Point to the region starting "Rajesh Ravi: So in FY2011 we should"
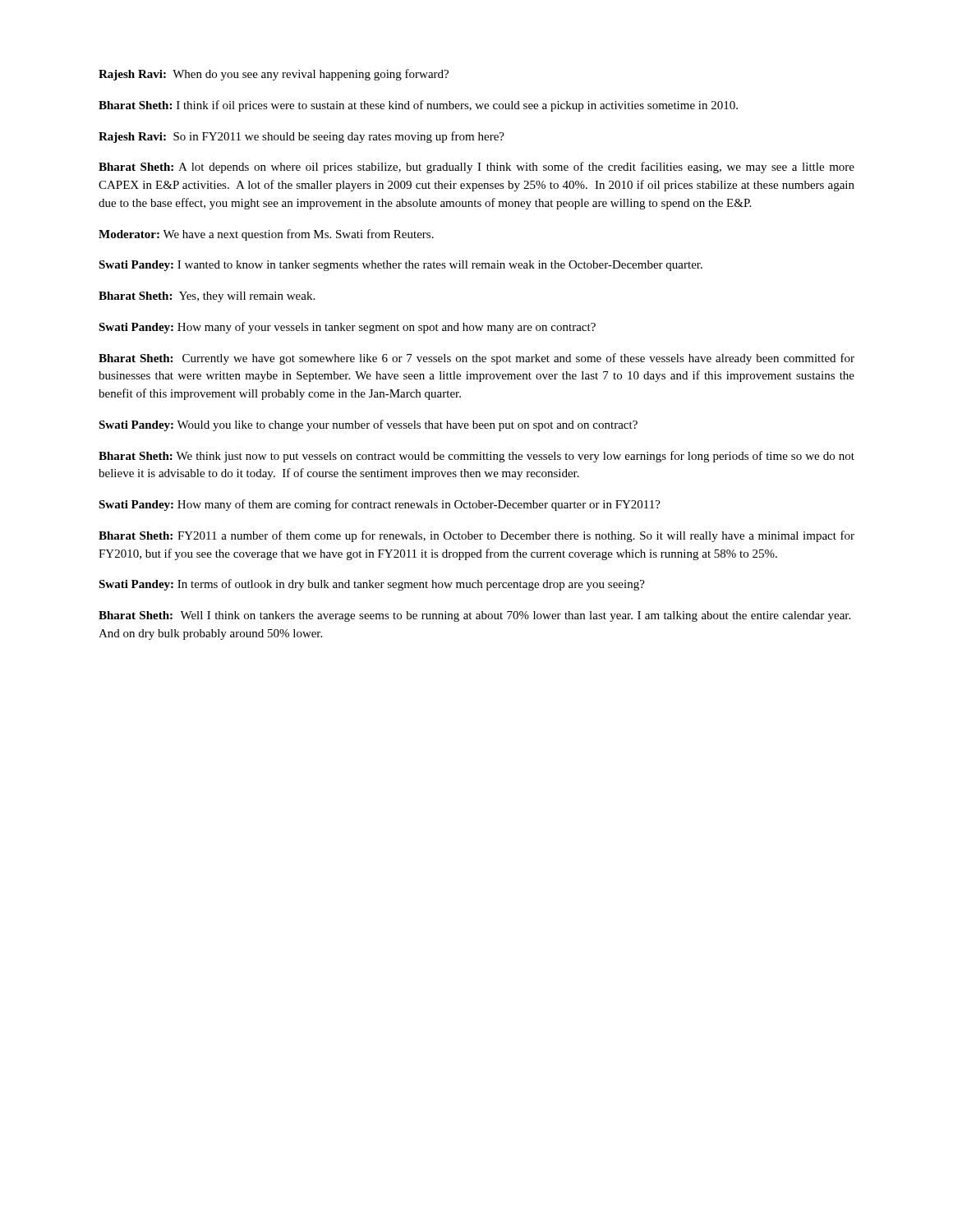Image resolution: width=953 pixels, height=1232 pixels. (x=301, y=136)
